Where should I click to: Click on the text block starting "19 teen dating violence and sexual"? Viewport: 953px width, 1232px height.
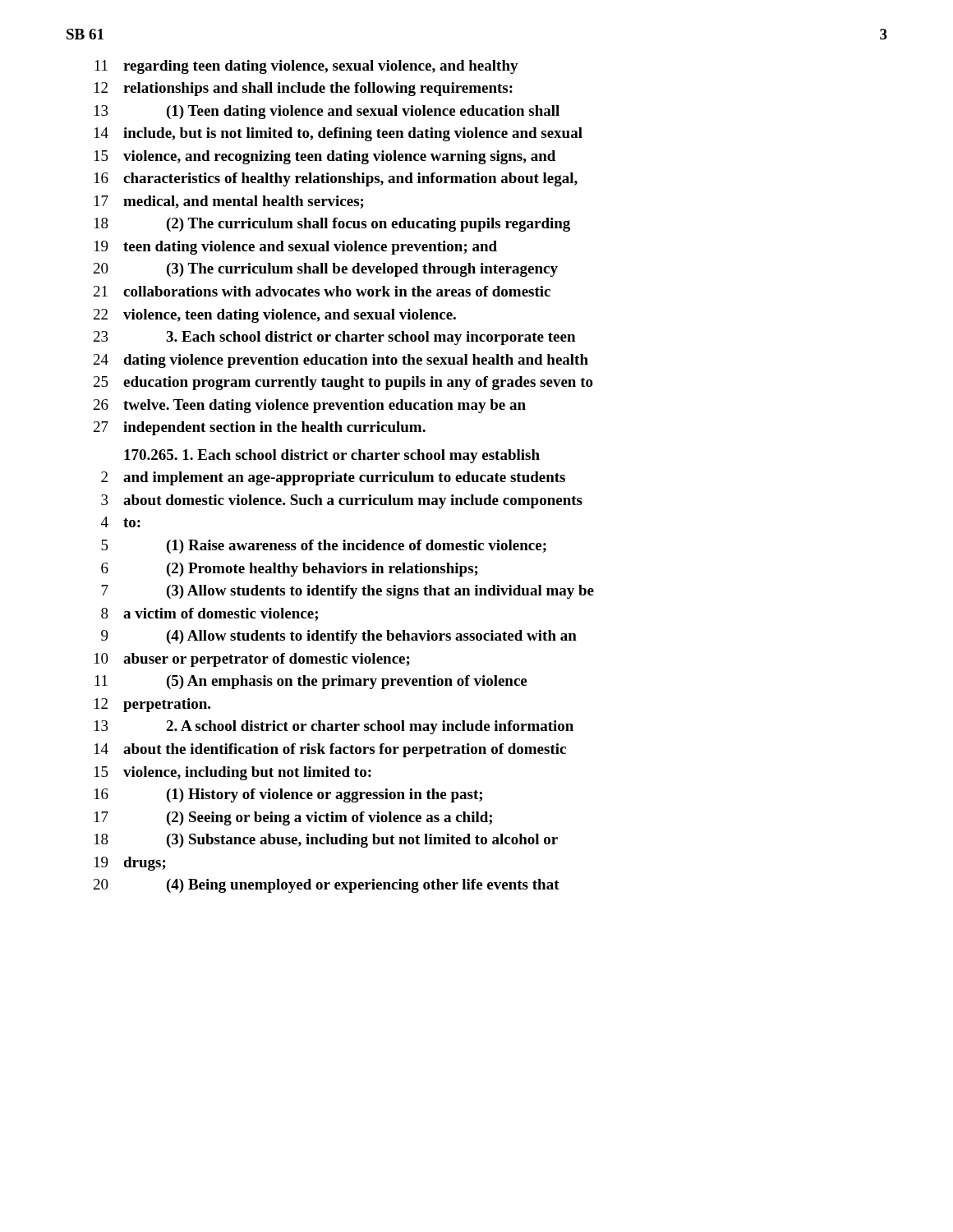point(476,246)
